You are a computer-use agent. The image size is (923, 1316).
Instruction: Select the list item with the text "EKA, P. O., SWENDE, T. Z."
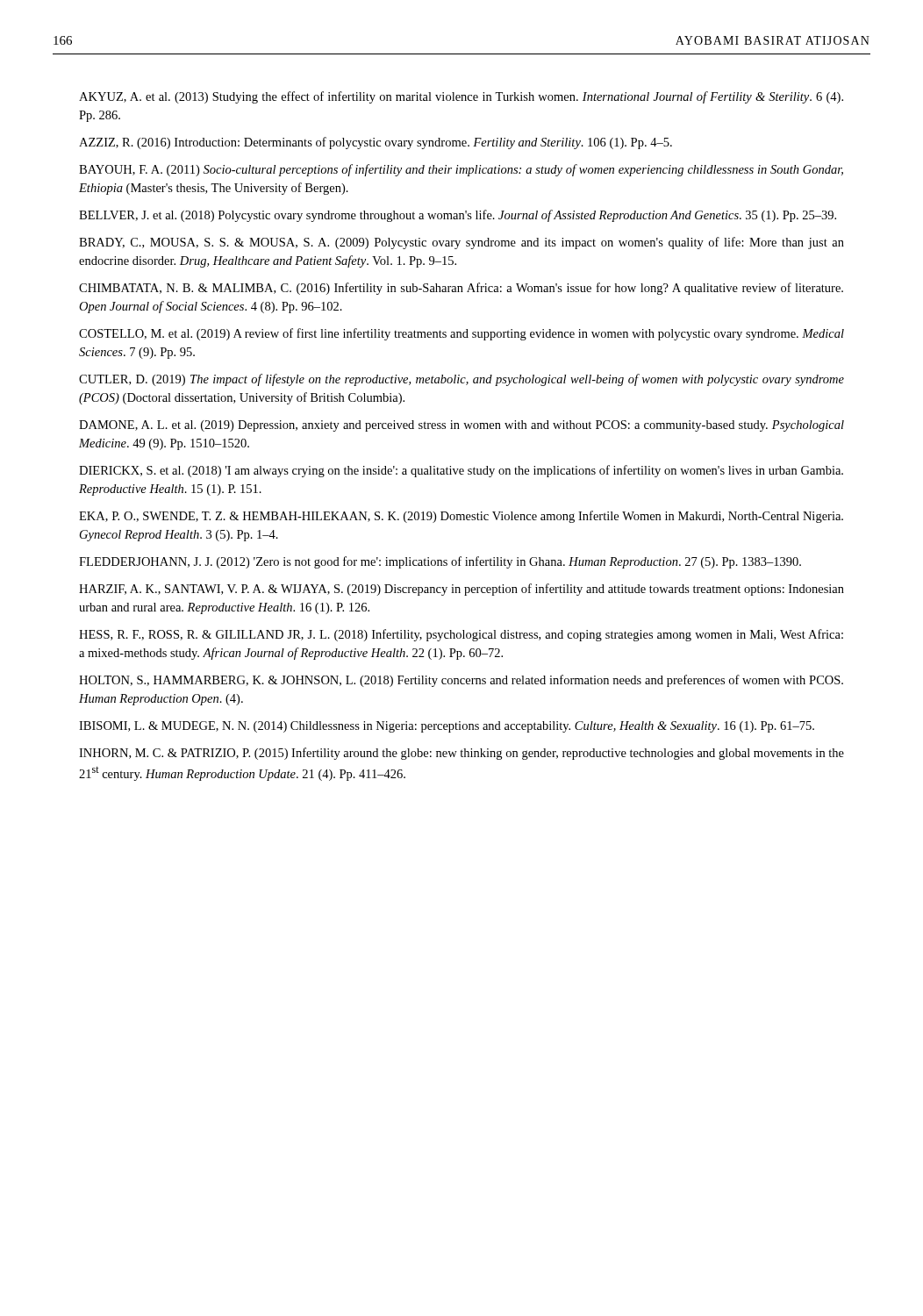(462, 526)
